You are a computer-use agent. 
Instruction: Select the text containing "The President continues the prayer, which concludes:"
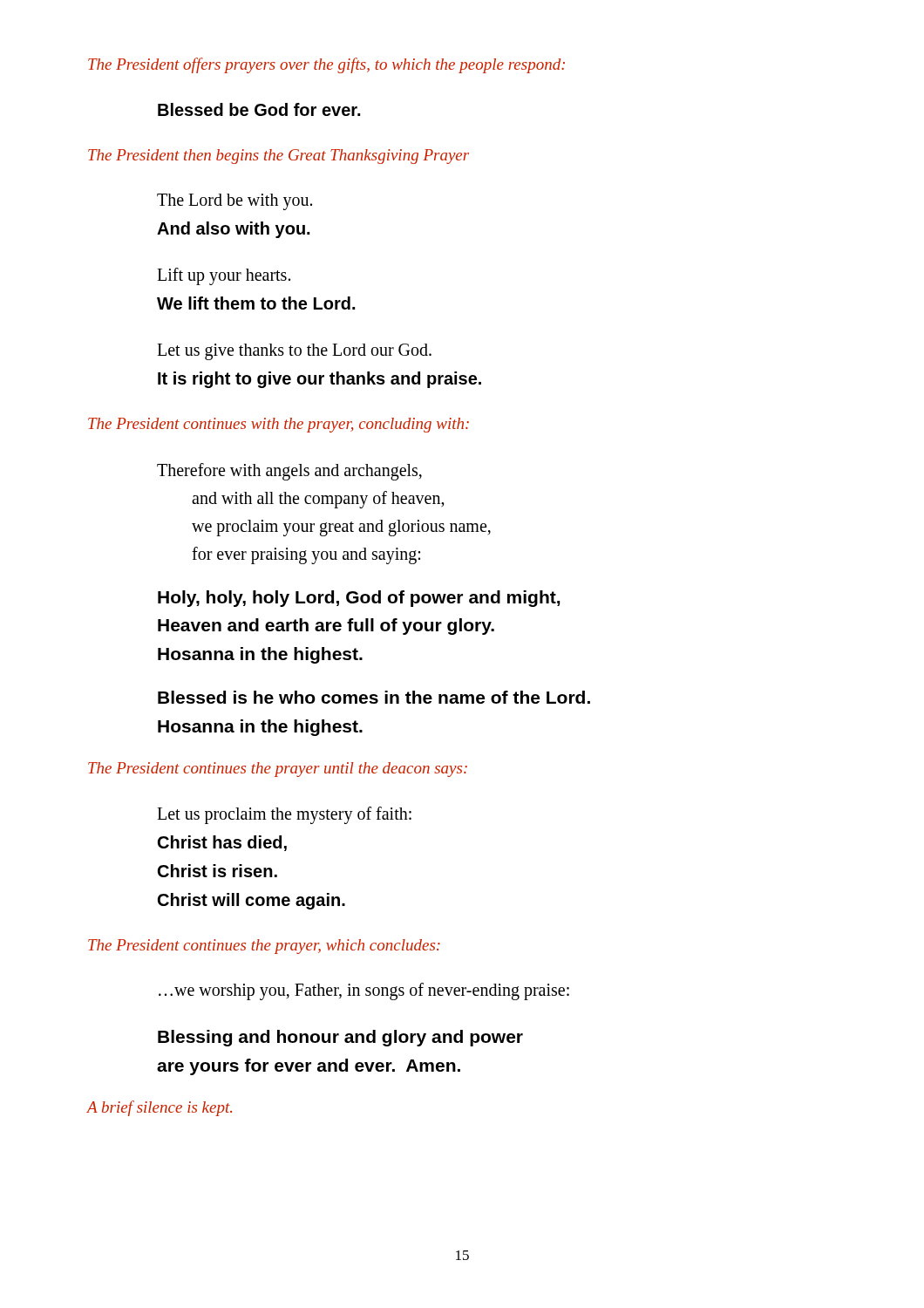pyautogui.click(x=264, y=945)
